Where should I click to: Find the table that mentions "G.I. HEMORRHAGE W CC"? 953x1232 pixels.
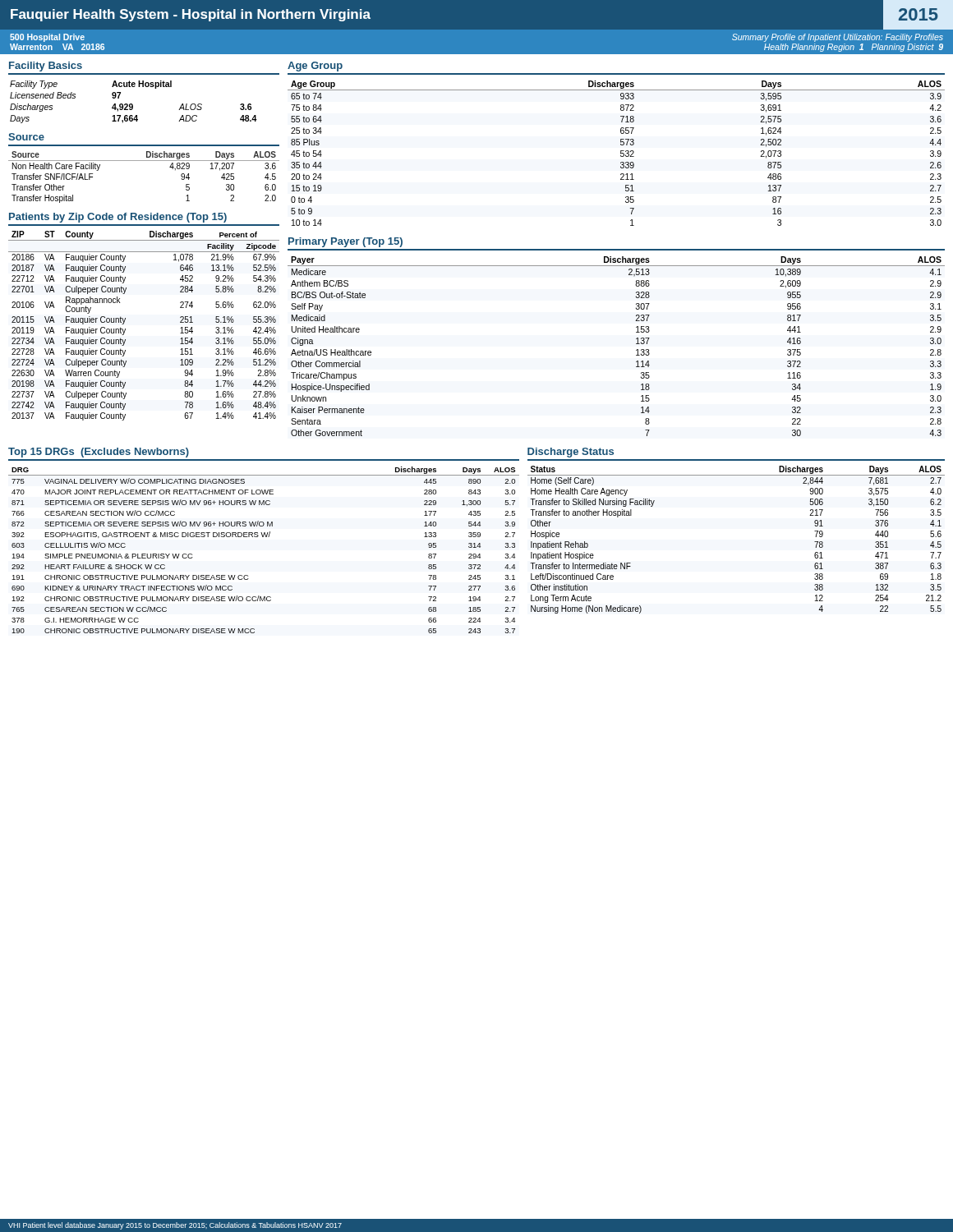(x=264, y=550)
